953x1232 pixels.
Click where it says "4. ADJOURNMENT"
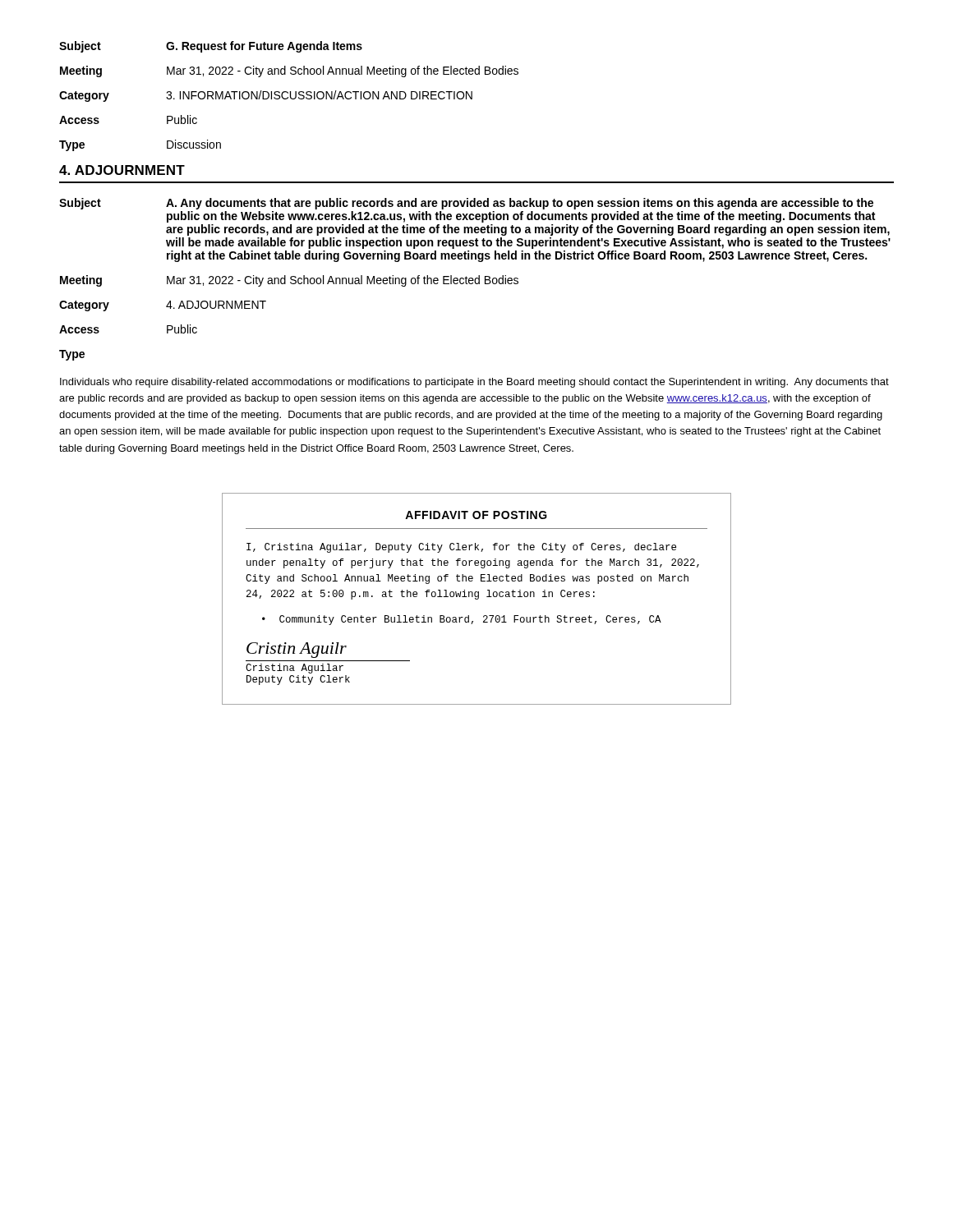click(122, 170)
